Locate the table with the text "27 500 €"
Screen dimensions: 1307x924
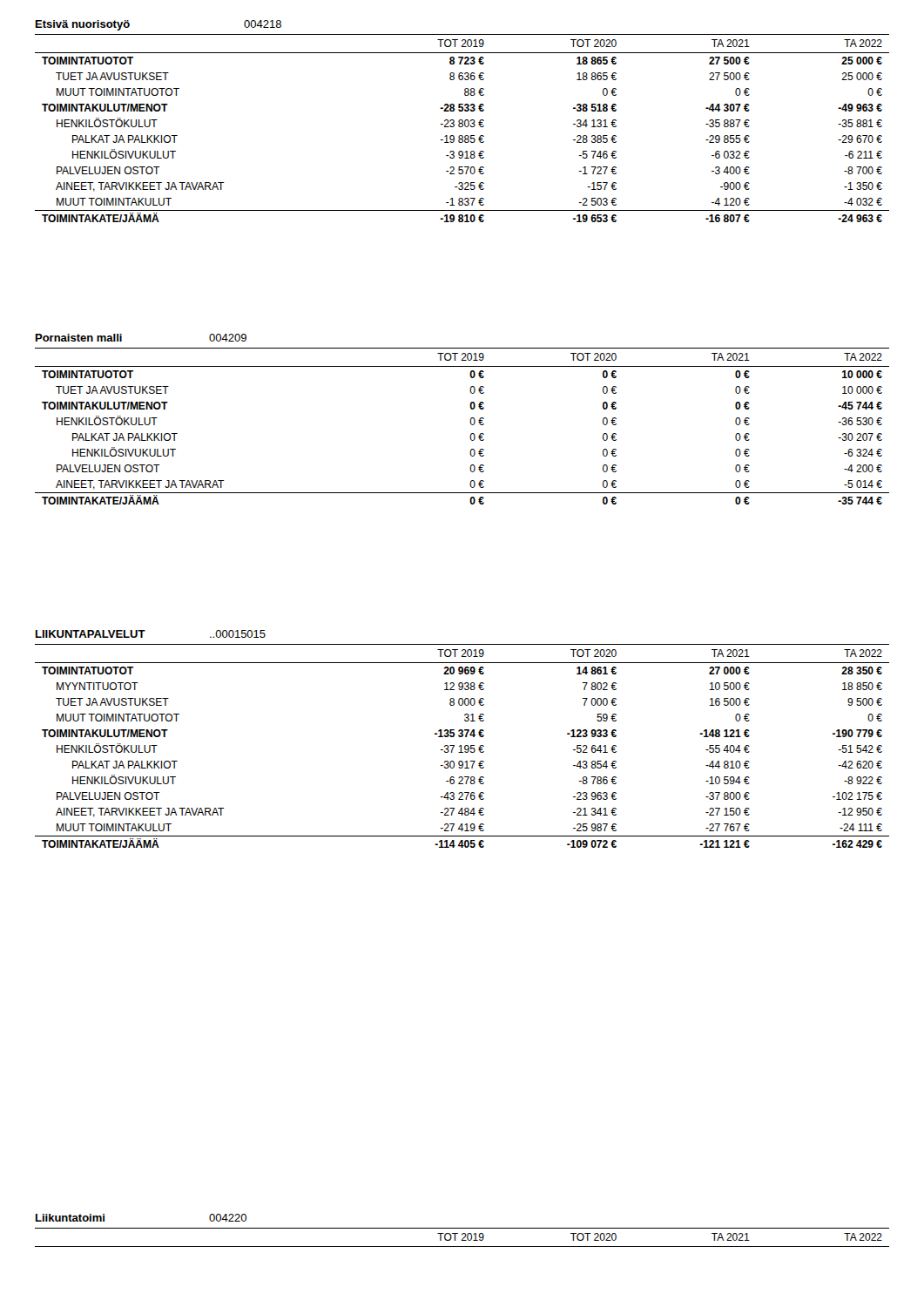point(462,130)
